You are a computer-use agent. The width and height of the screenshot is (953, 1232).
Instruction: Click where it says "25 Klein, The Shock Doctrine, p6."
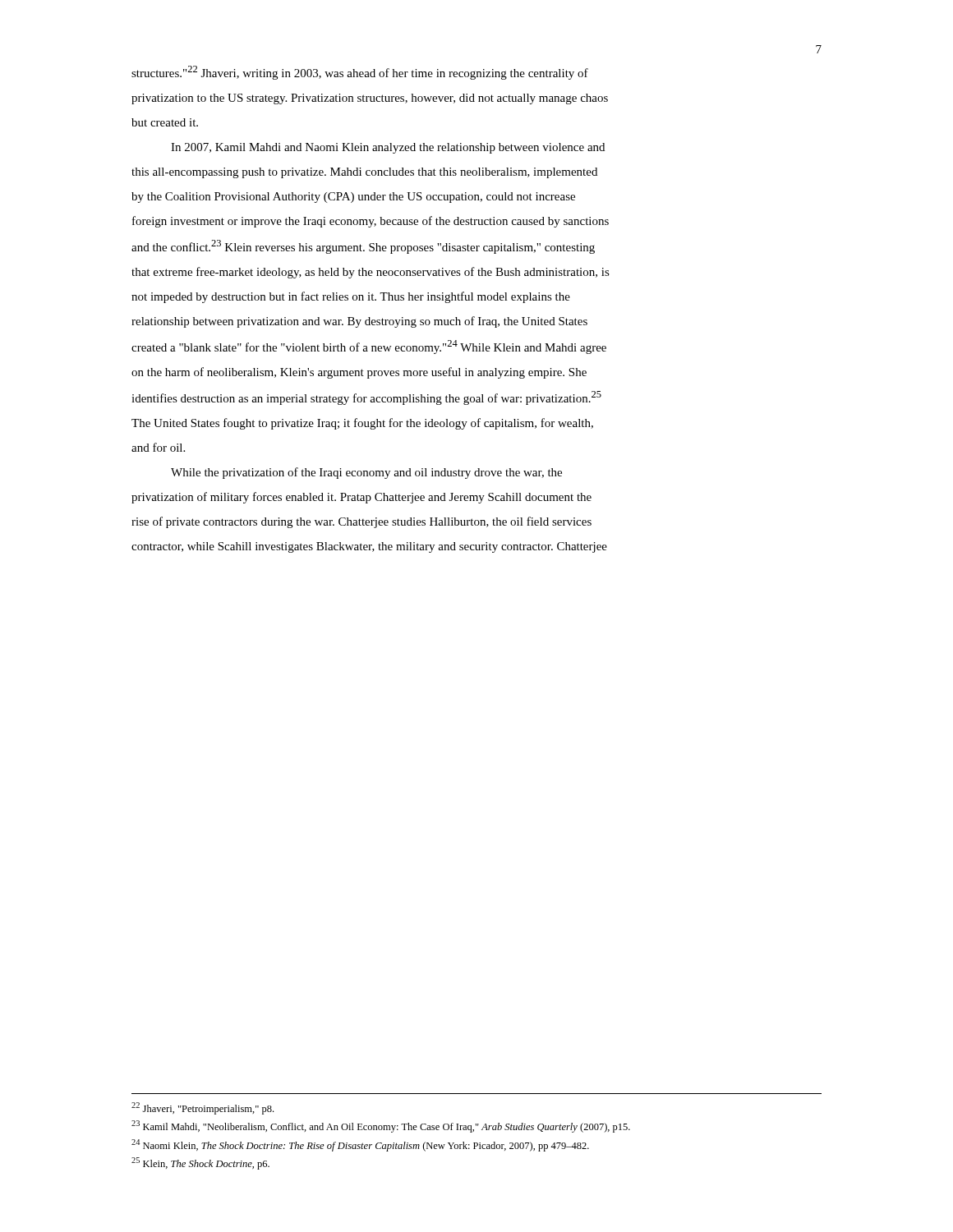(201, 1163)
